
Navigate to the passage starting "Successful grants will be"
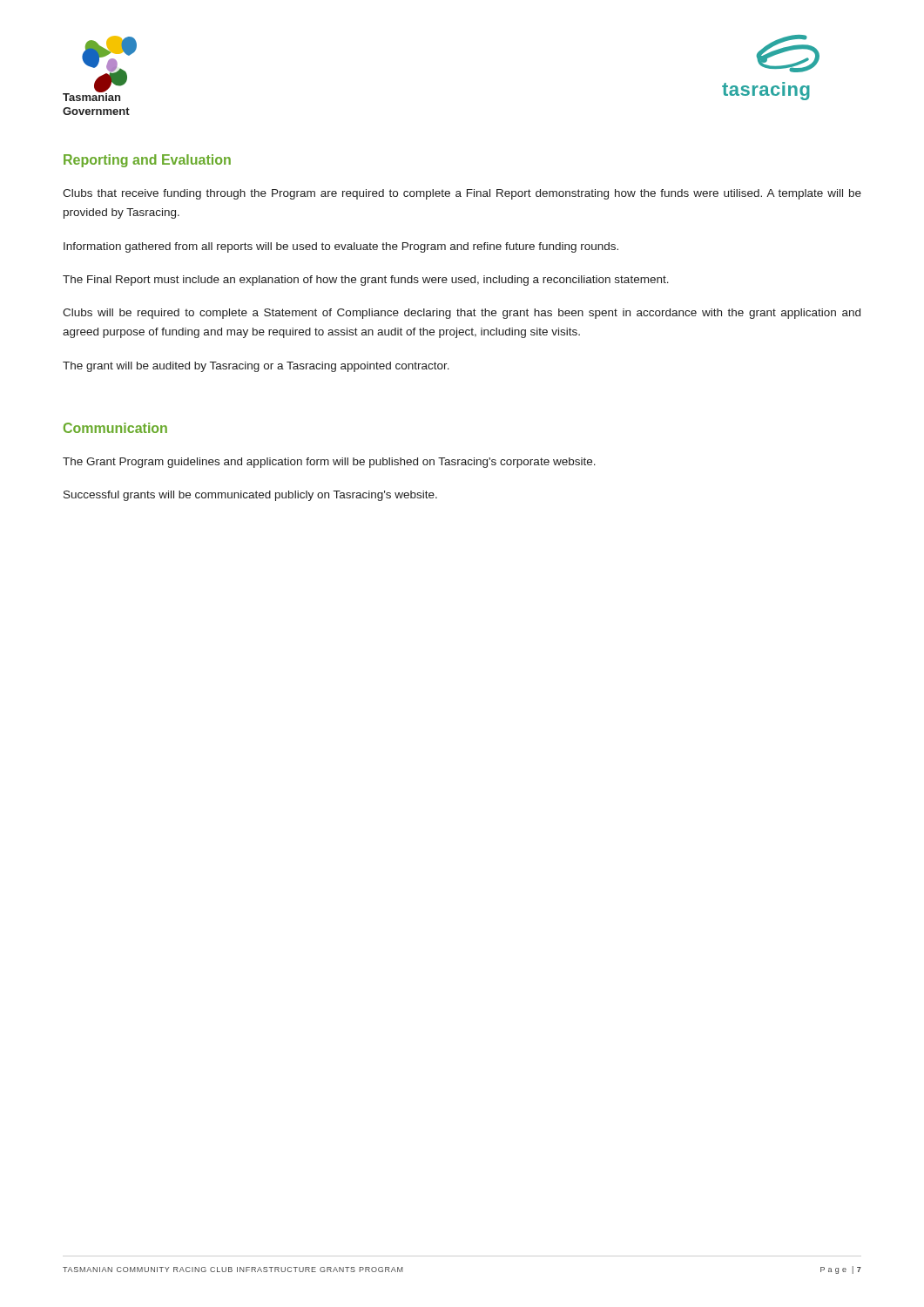coord(250,495)
